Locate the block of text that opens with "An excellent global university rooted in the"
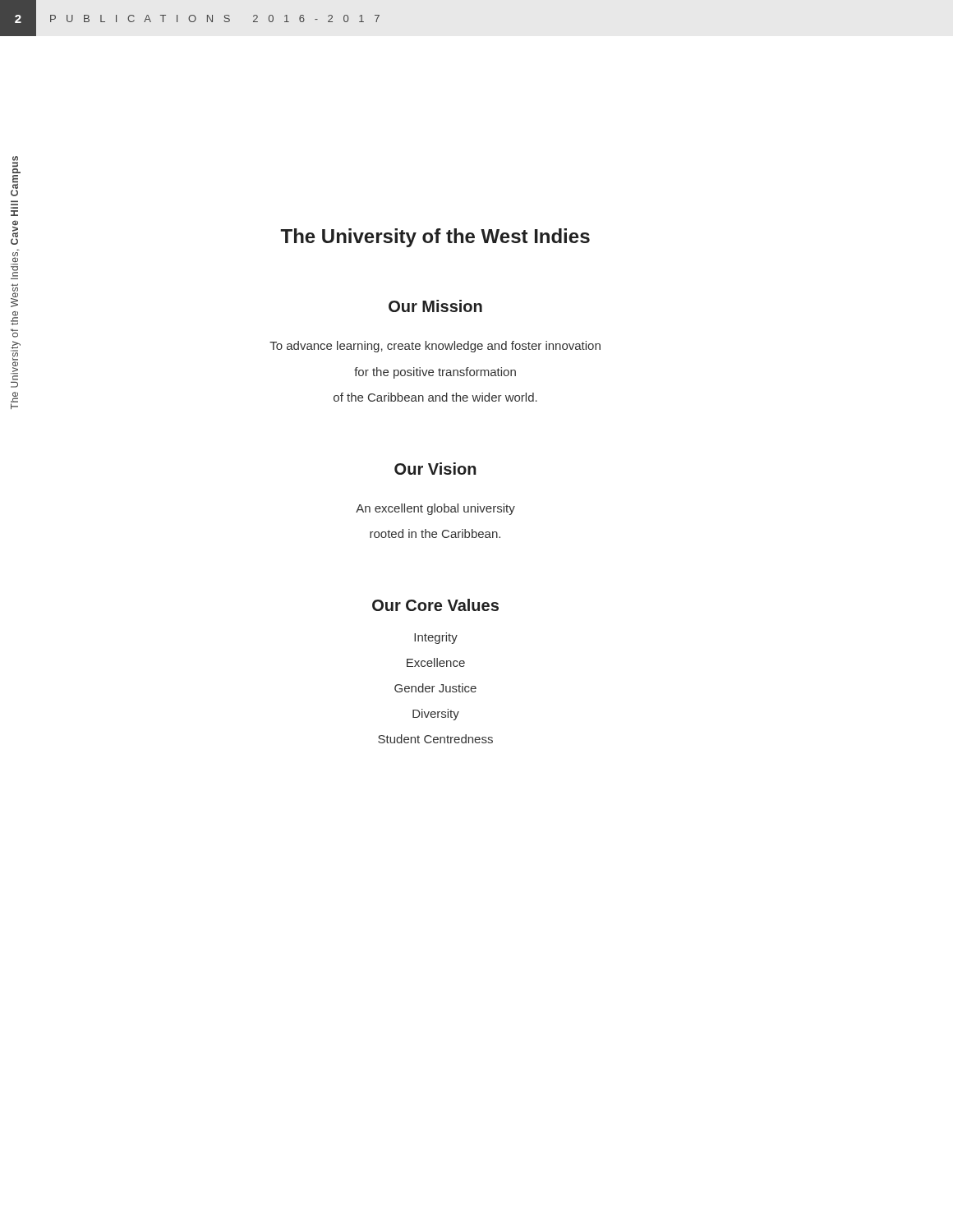Image resolution: width=953 pixels, height=1232 pixels. (435, 521)
